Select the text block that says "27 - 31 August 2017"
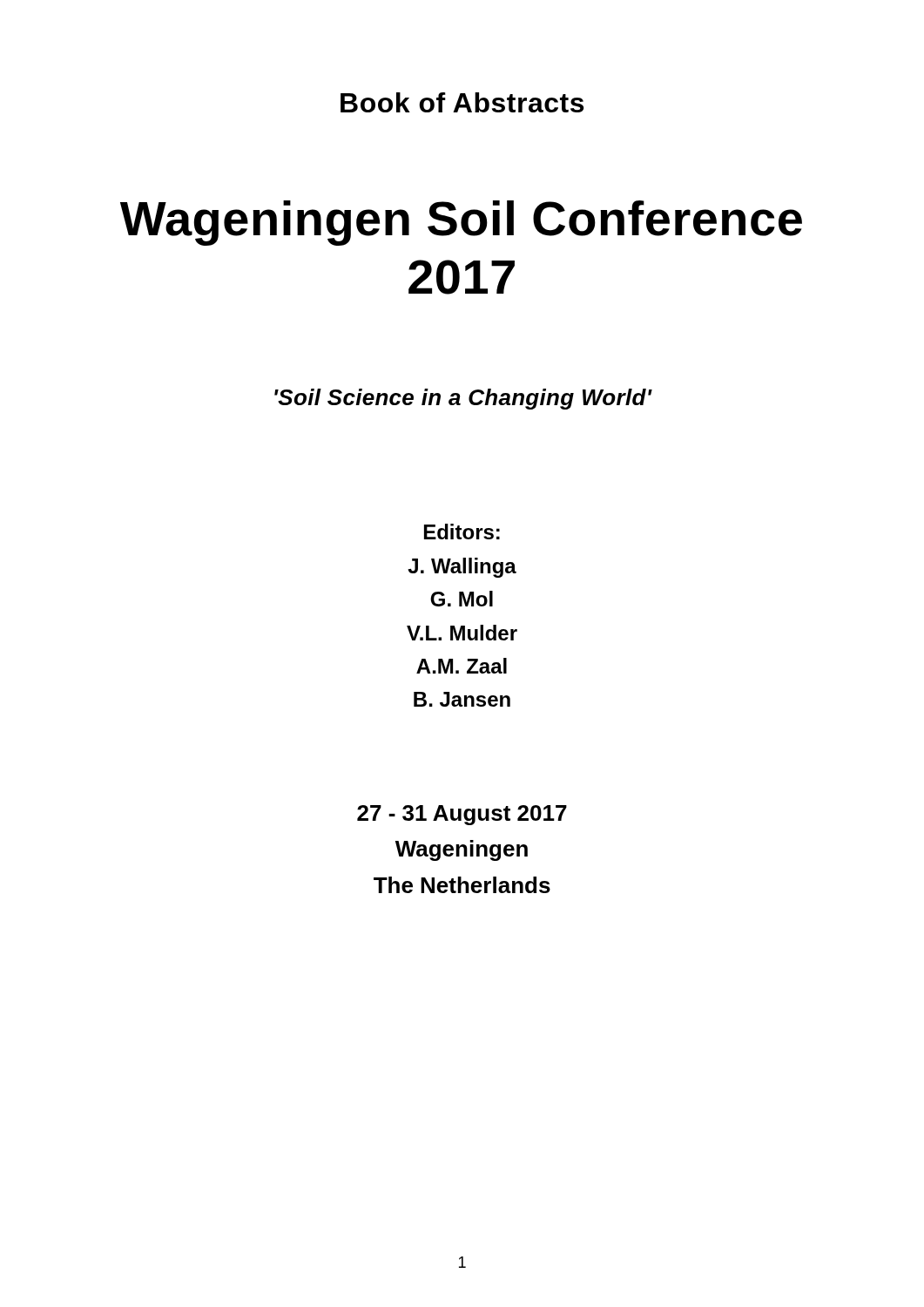The image size is (924, 1307). click(462, 849)
